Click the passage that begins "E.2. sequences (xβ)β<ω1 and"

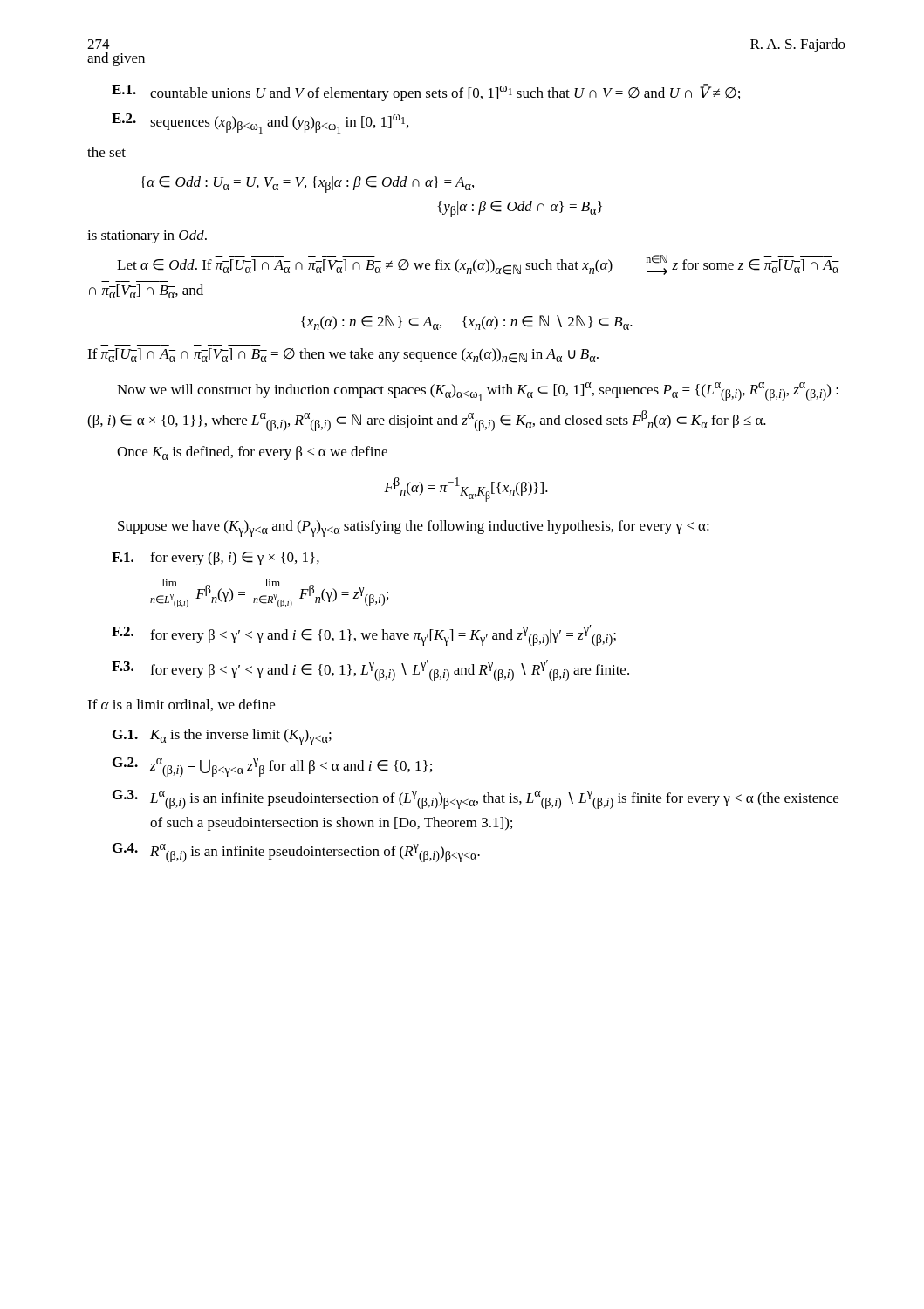[261, 123]
